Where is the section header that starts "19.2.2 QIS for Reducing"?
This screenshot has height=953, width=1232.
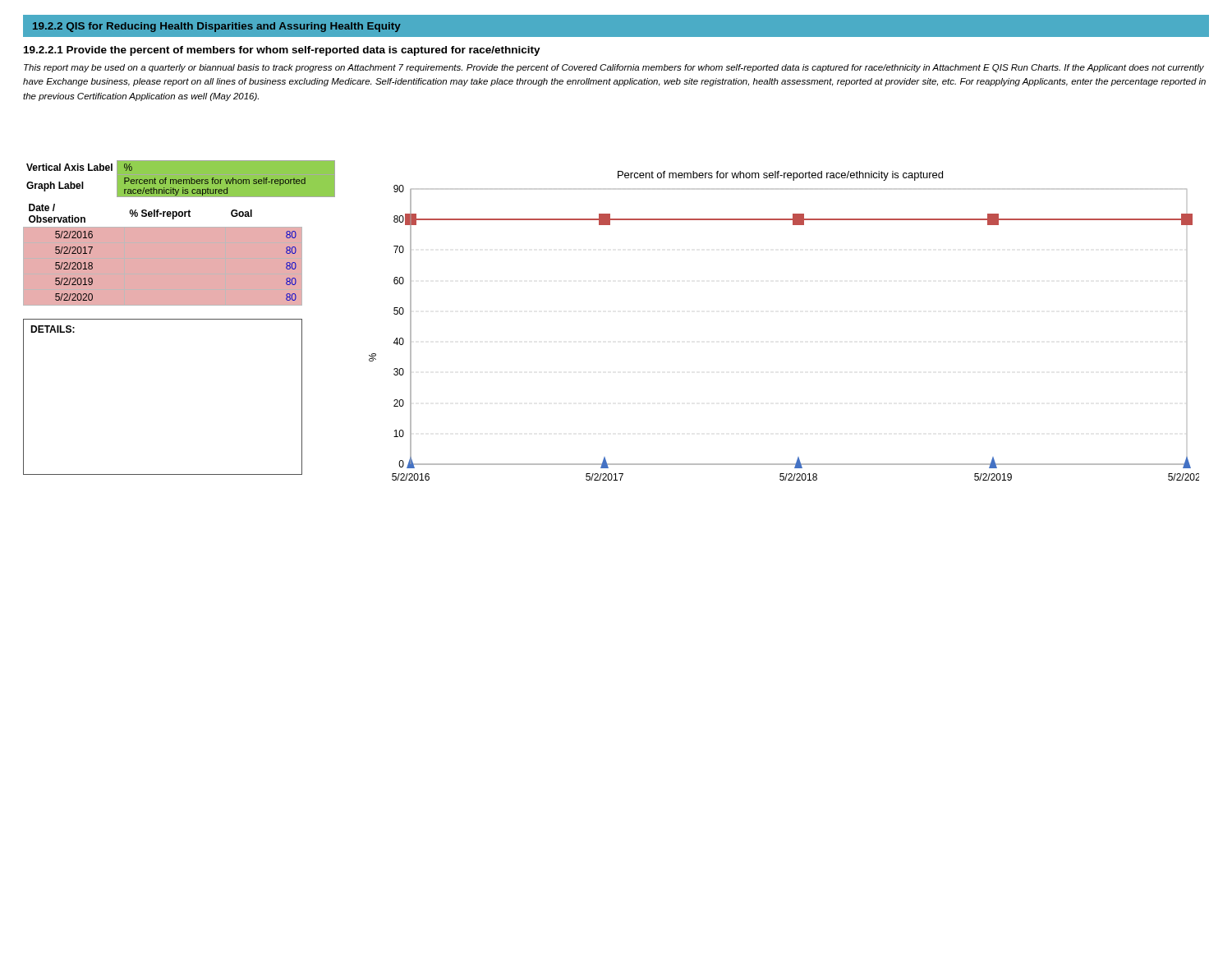[x=216, y=26]
